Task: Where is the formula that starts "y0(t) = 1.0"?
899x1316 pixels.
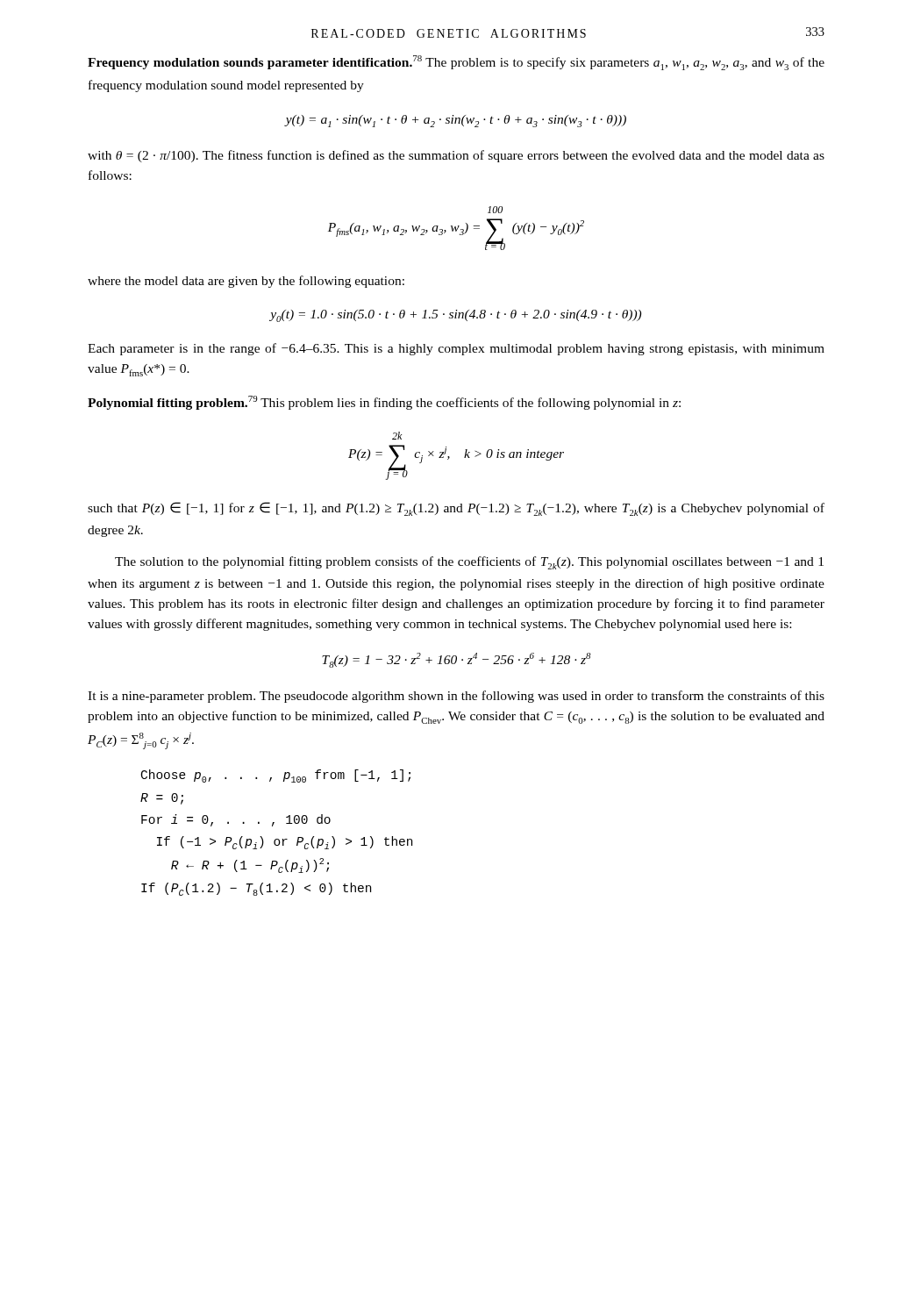Action: [456, 315]
